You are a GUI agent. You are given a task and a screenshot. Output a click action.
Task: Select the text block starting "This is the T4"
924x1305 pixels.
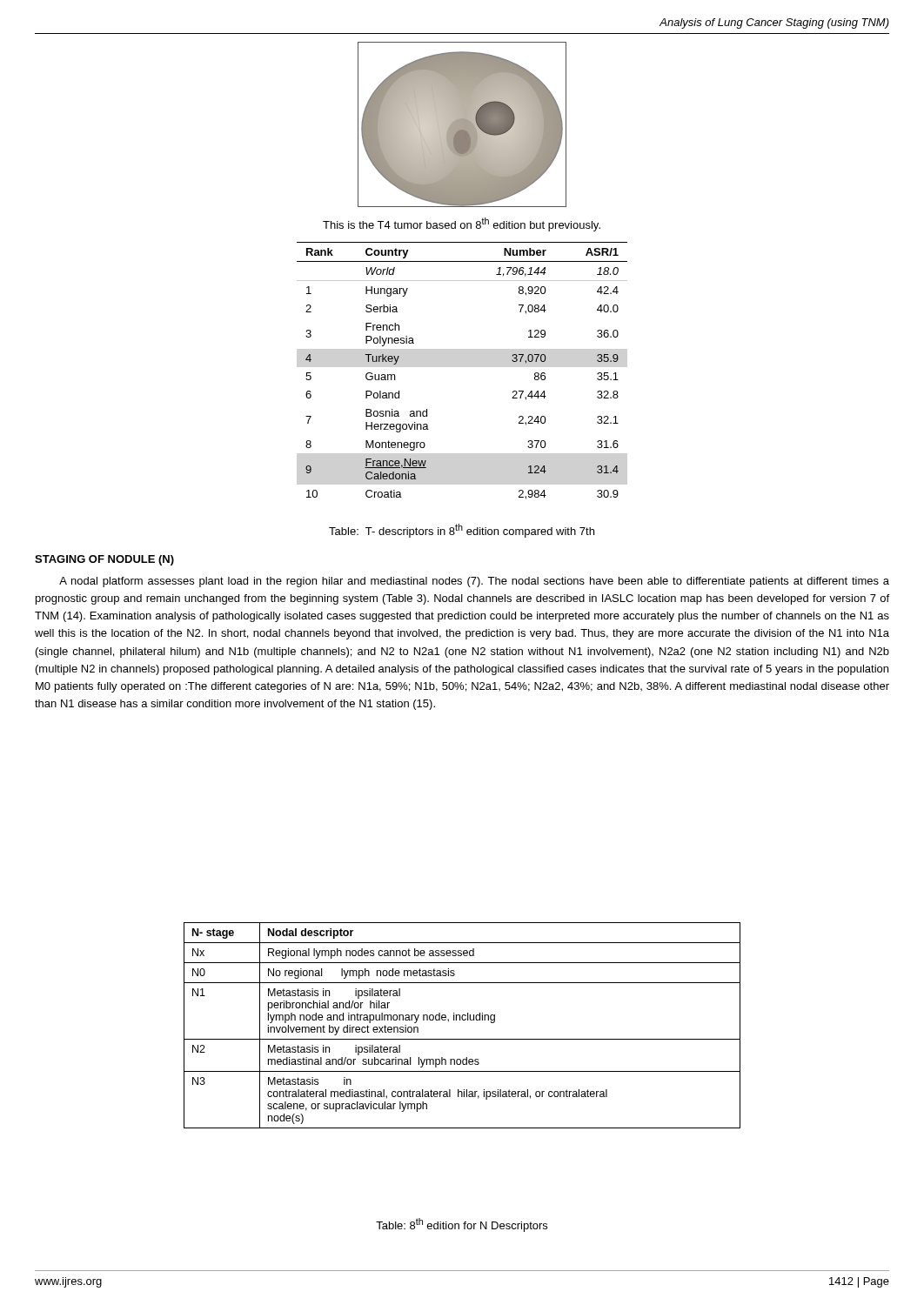(462, 224)
